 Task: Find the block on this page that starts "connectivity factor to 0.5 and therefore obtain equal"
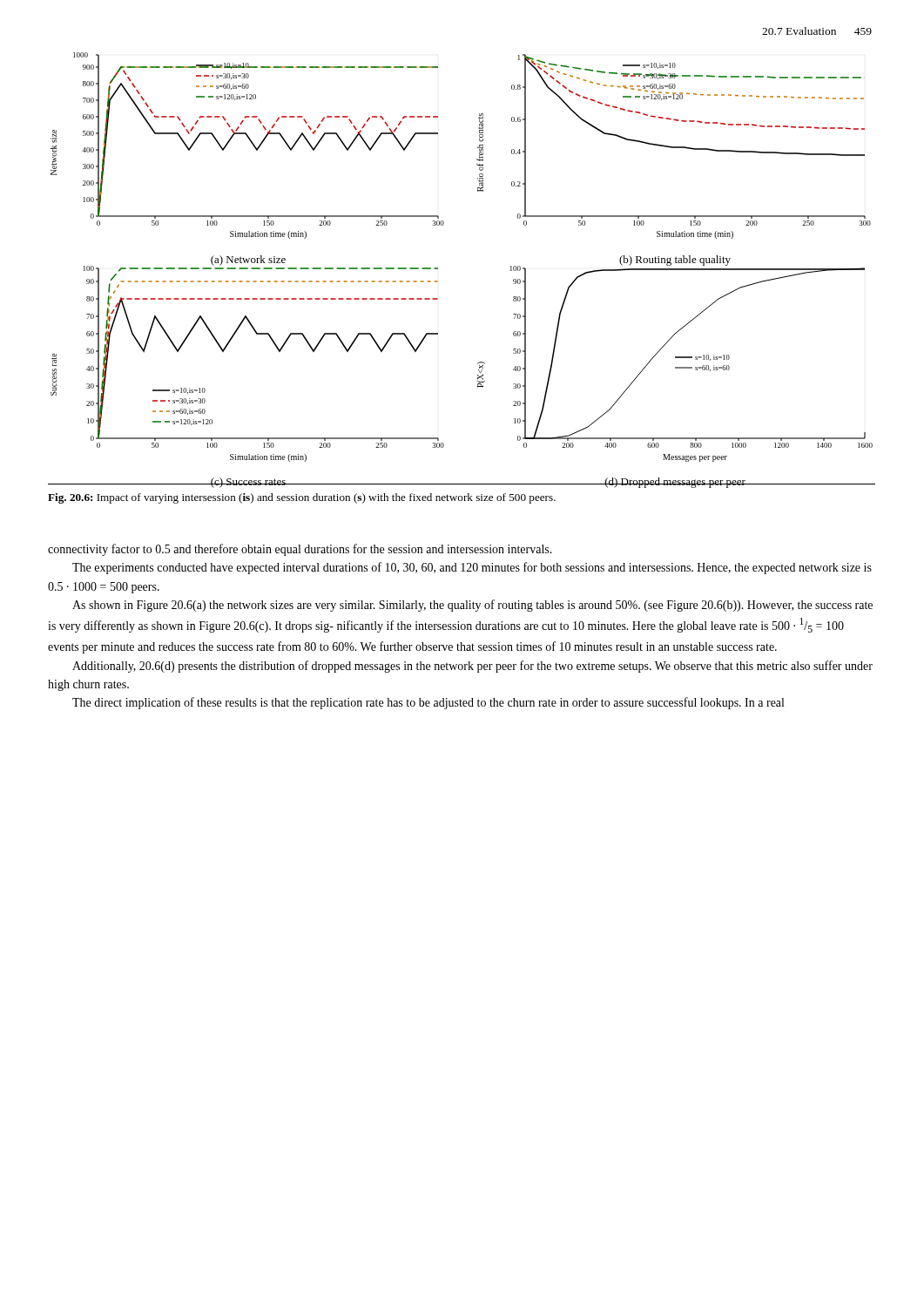point(300,549)
